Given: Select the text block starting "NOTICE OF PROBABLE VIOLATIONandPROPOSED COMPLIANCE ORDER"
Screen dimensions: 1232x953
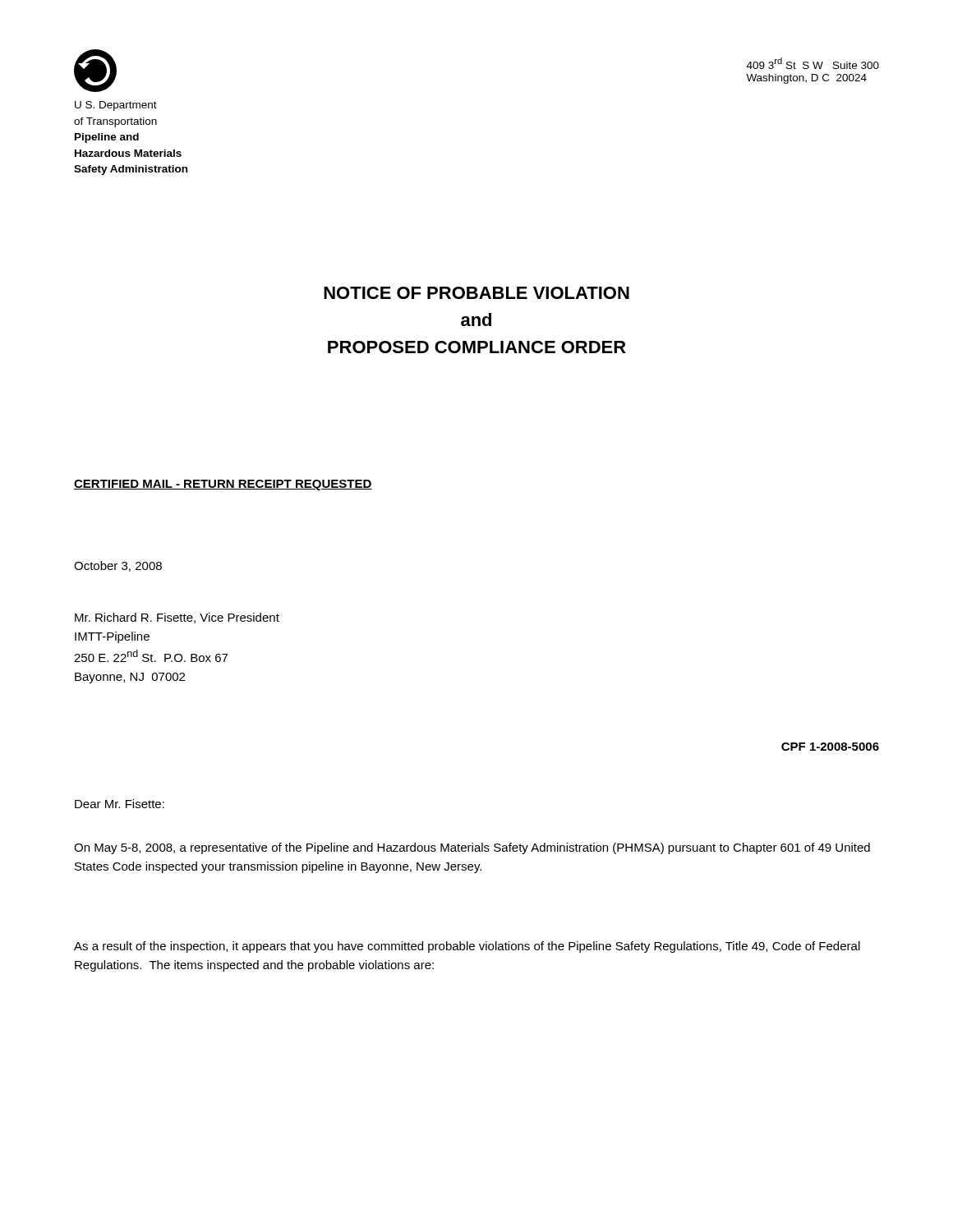Looking at the screenshot, I should pos(476,320).
